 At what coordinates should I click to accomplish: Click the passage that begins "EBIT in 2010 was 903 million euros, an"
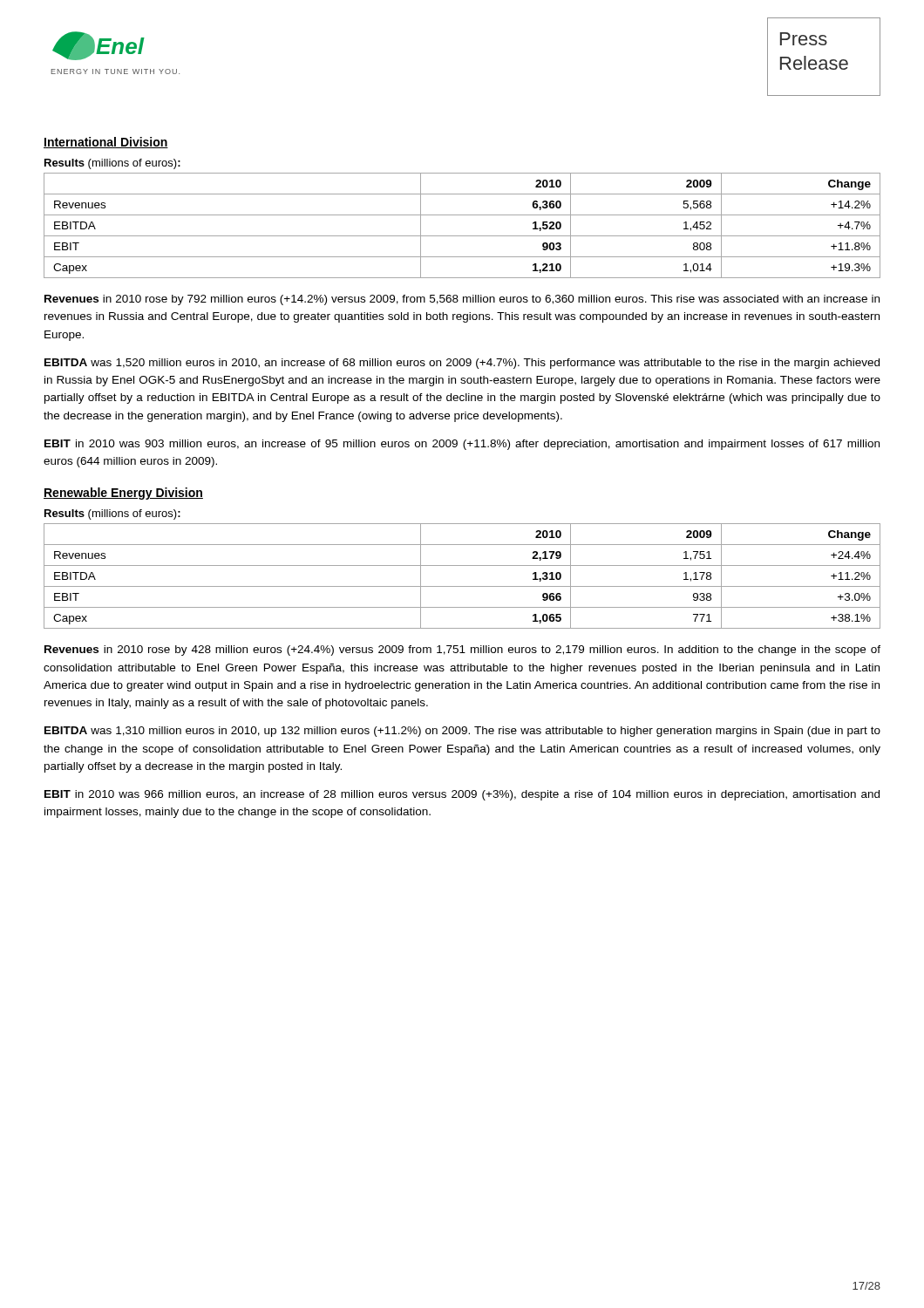click(462, 452)
